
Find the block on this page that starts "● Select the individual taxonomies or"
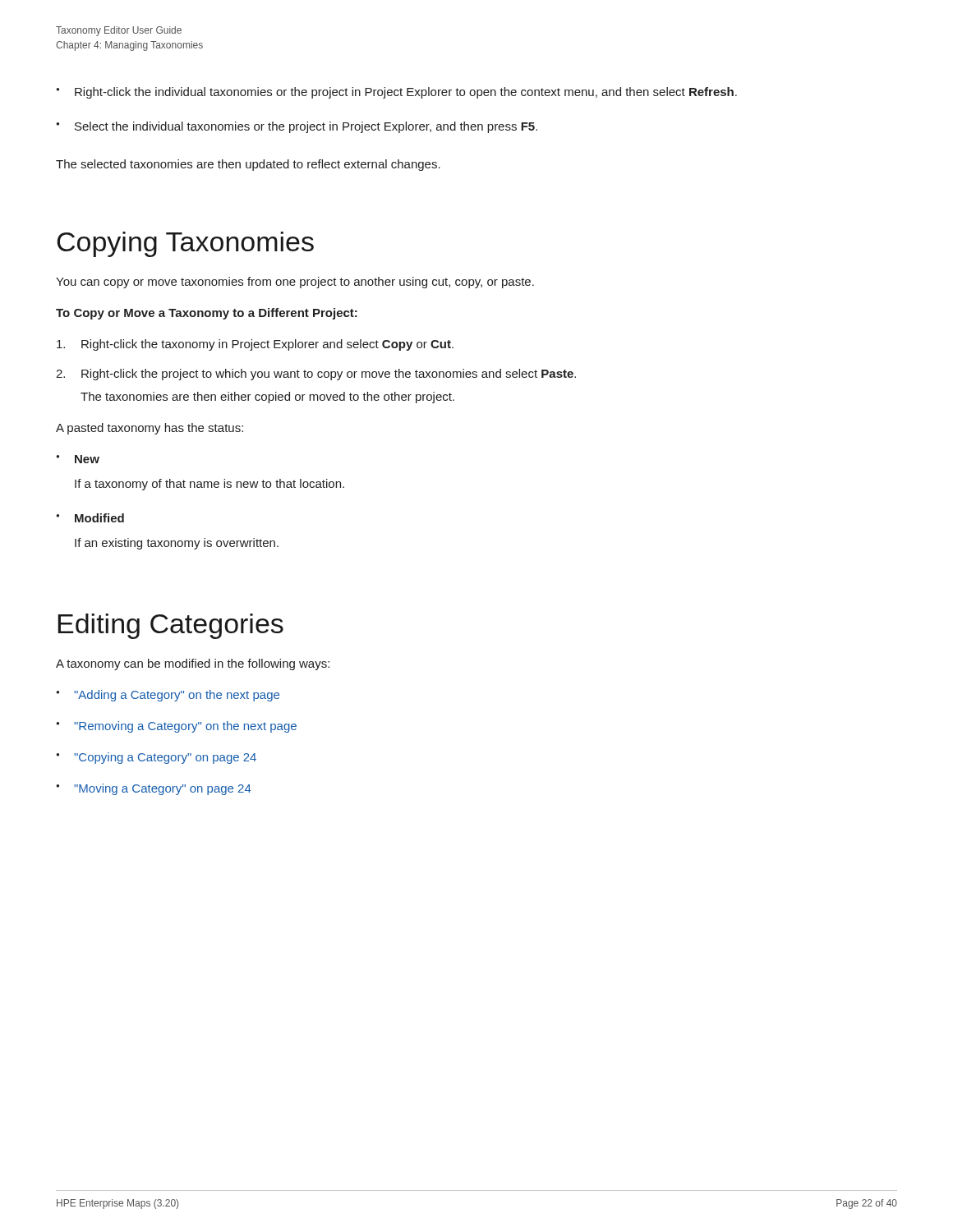point(476,127)
